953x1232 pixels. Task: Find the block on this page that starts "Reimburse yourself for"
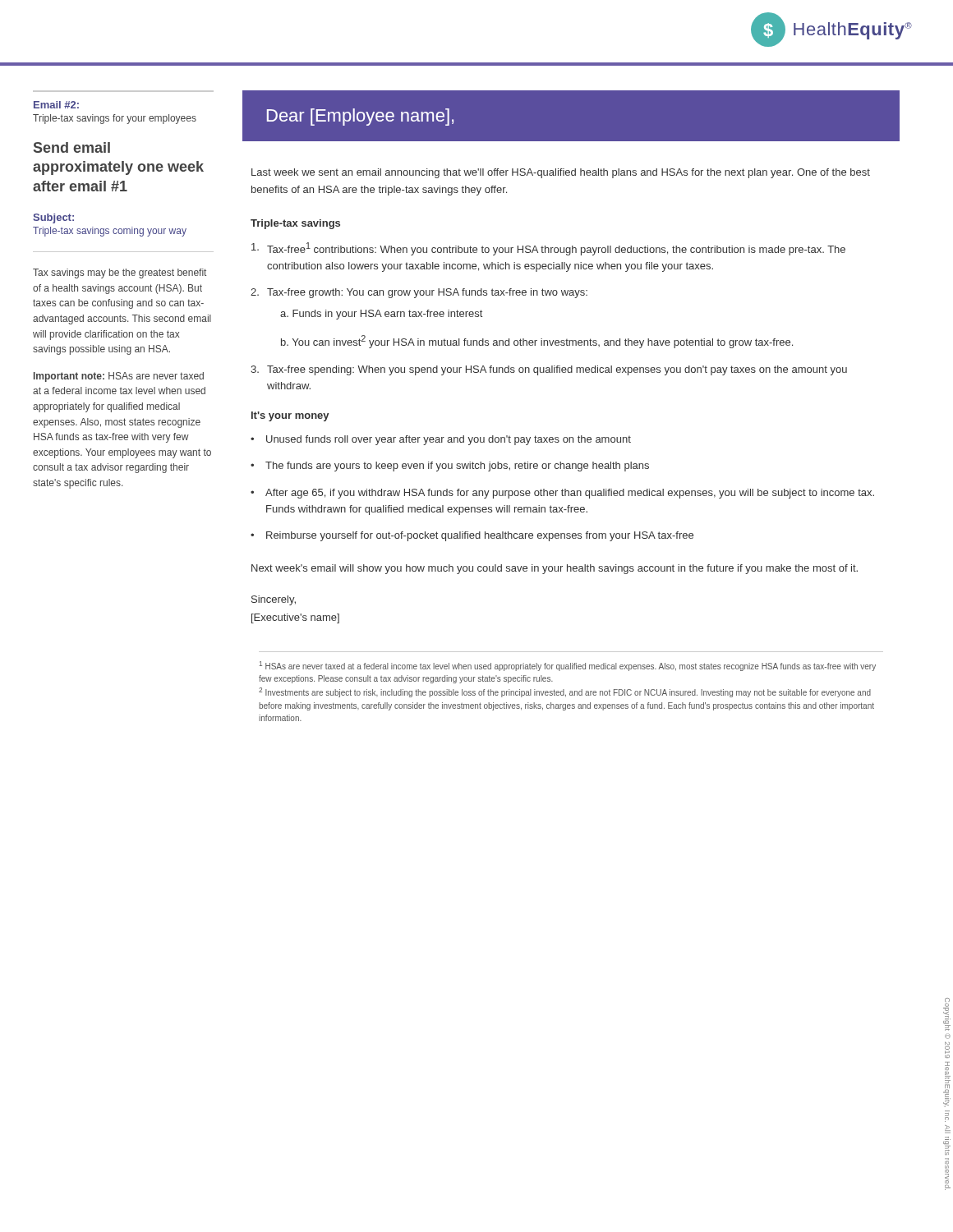coord(480,535)
